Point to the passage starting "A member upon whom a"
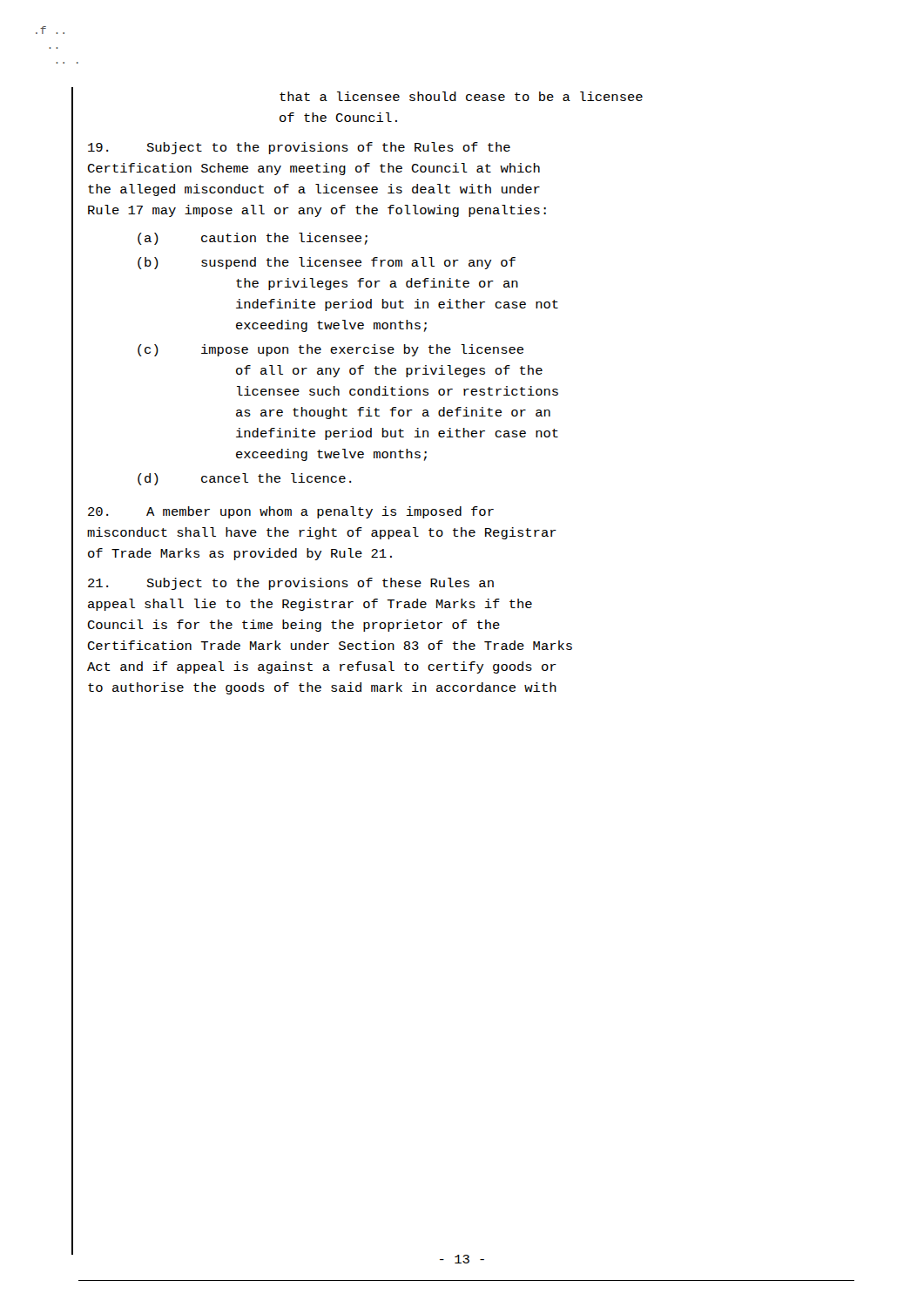 (x=322, y=532)
